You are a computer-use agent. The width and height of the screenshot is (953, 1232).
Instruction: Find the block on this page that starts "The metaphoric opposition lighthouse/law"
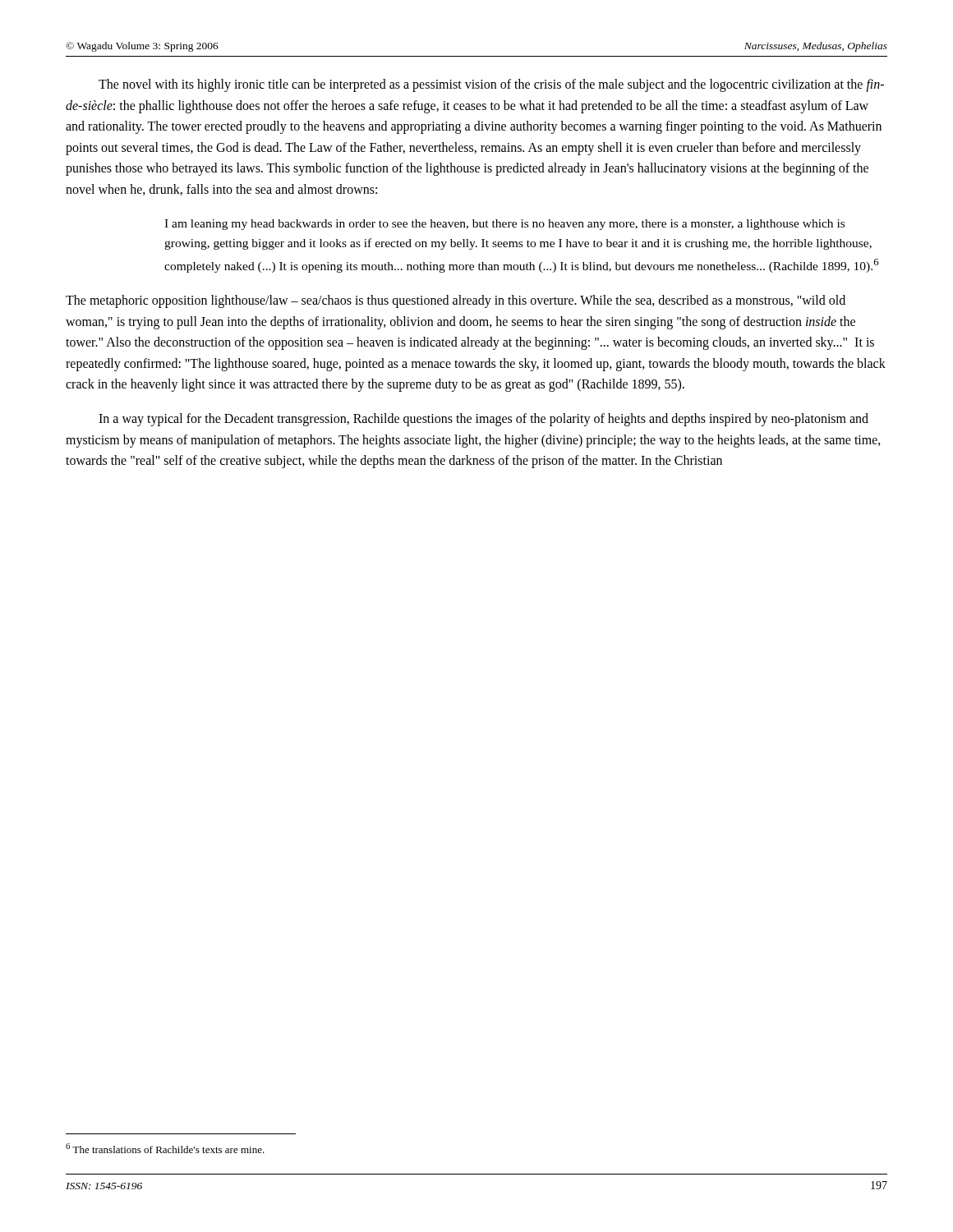pyautogui.click(x=476, y=343)
